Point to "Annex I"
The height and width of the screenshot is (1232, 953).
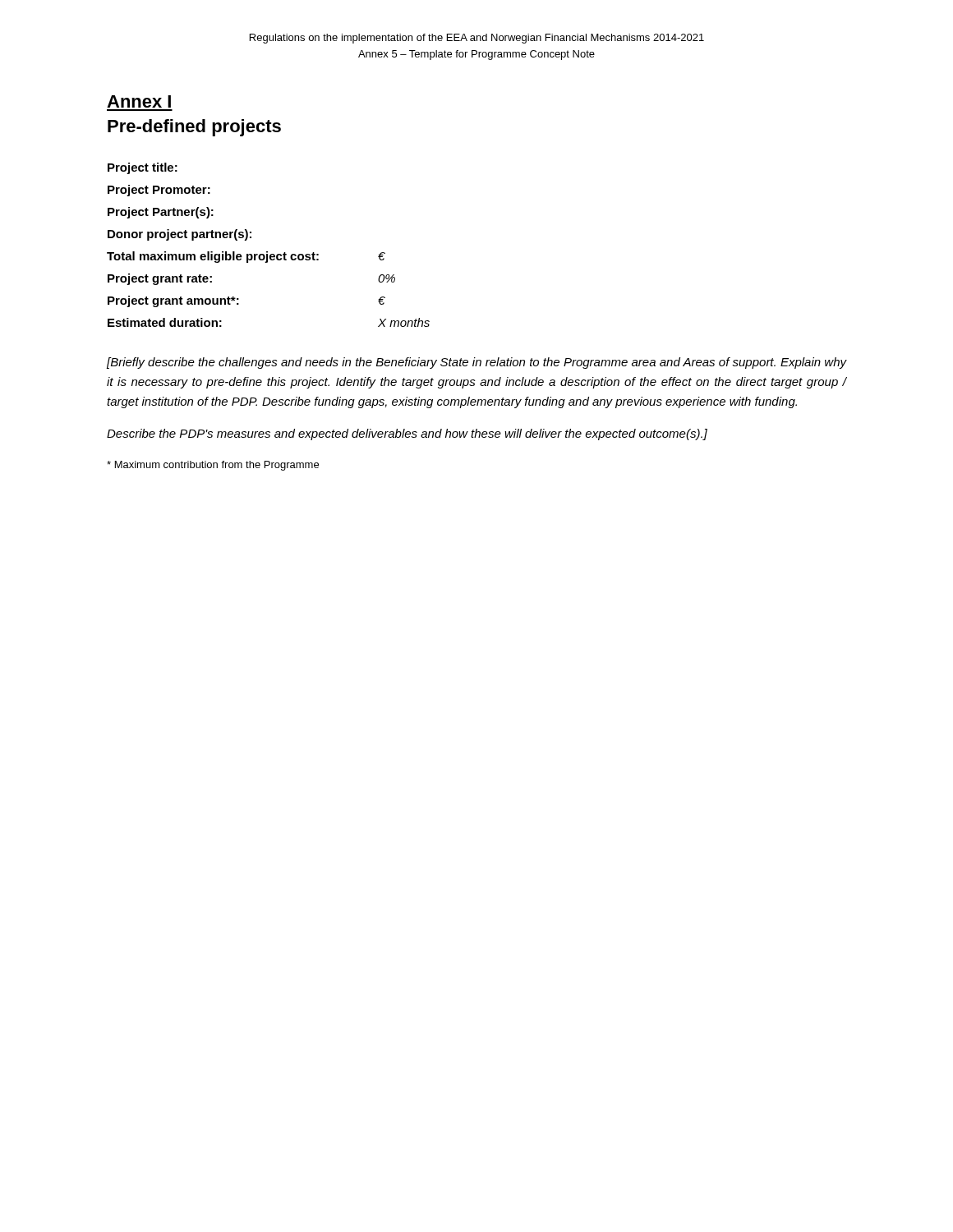click(139, 101)
